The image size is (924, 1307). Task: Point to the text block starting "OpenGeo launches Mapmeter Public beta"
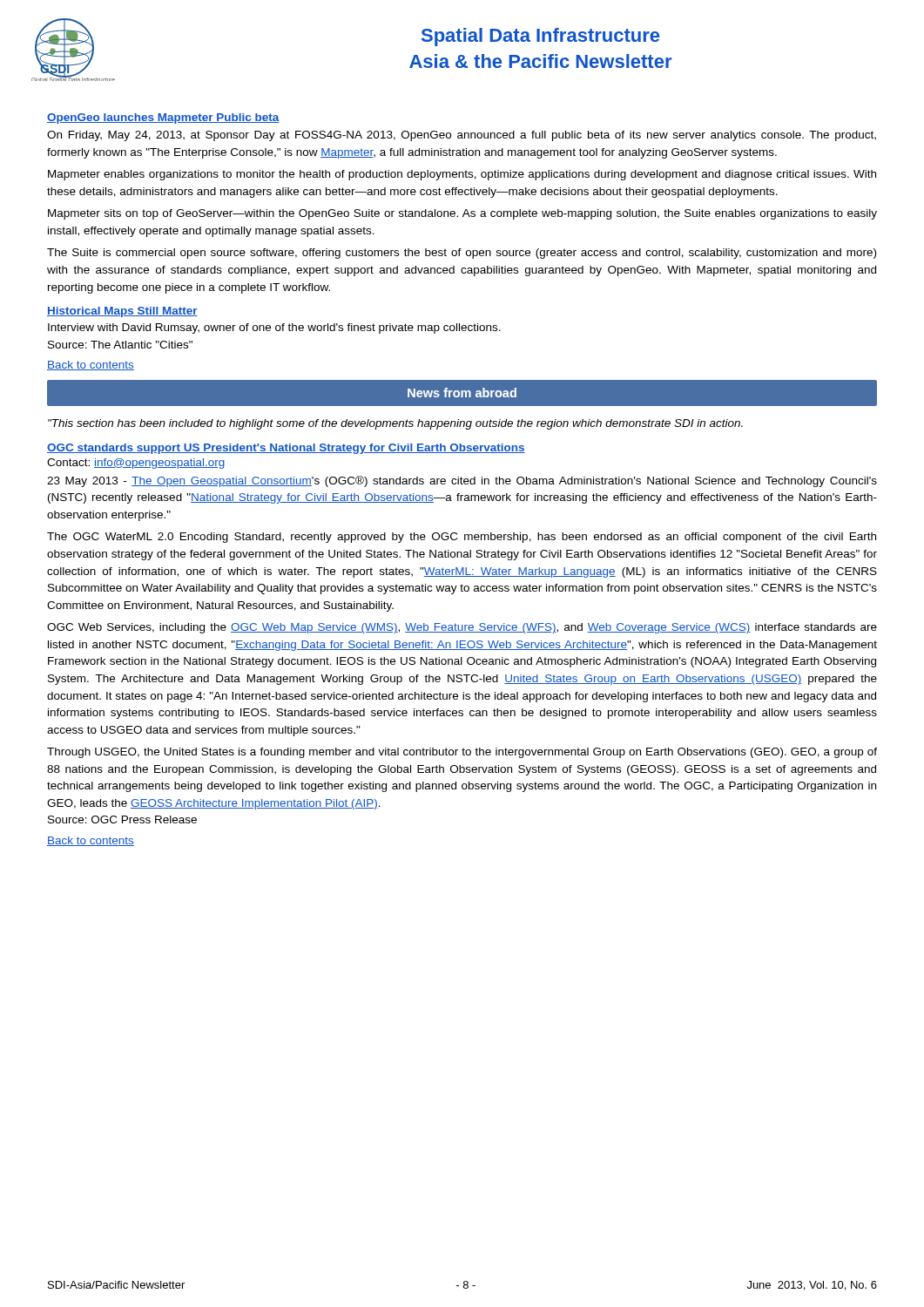point(163,117)
